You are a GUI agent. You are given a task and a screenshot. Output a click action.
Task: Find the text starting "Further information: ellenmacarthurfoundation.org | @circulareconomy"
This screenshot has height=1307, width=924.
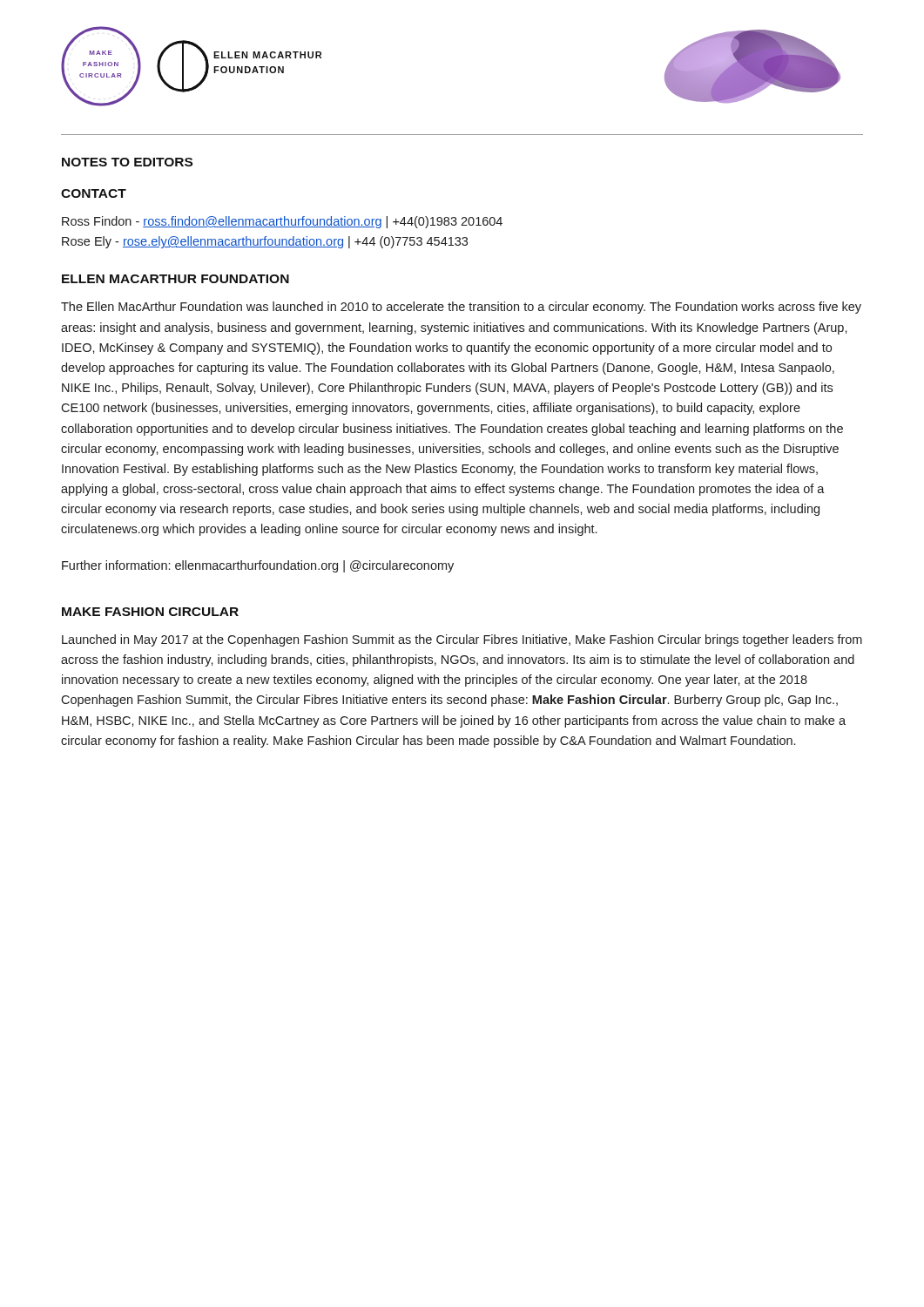point(257,565)
